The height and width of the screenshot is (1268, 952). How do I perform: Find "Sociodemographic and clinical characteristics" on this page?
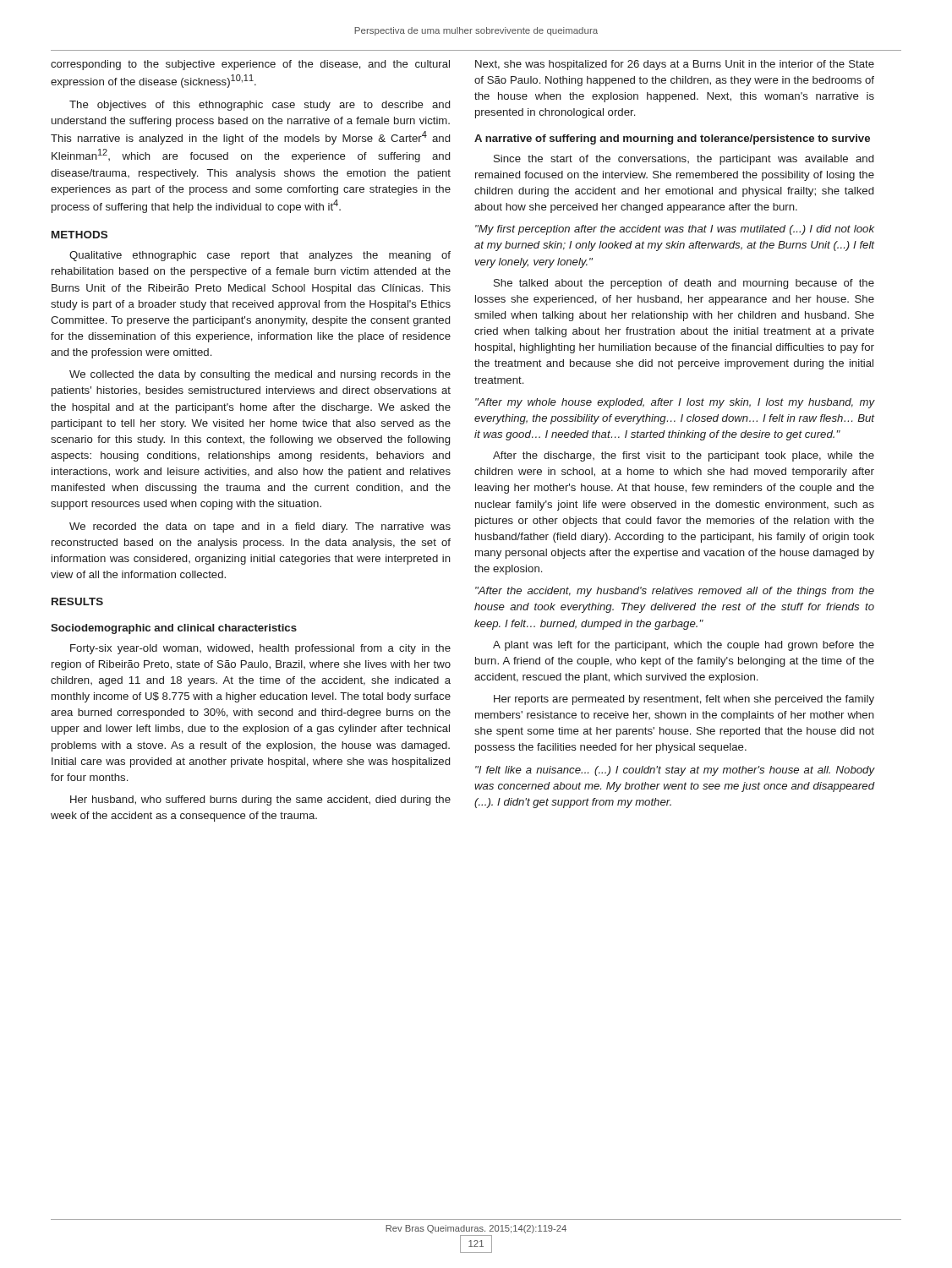174,627
